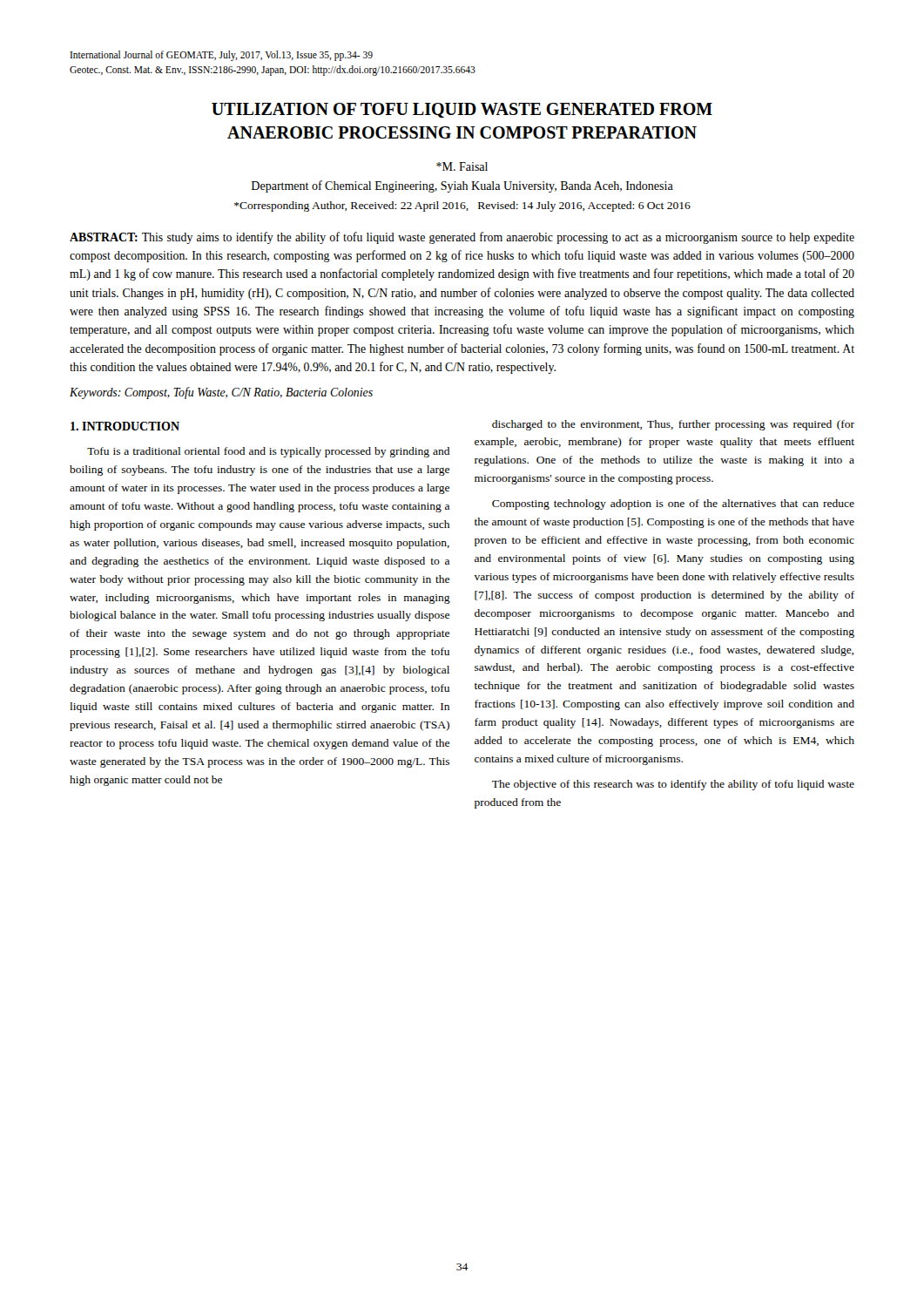924x1307 pixels.
Task: Locate the text "M. Faisal"
Action: (x=462, y=166)
